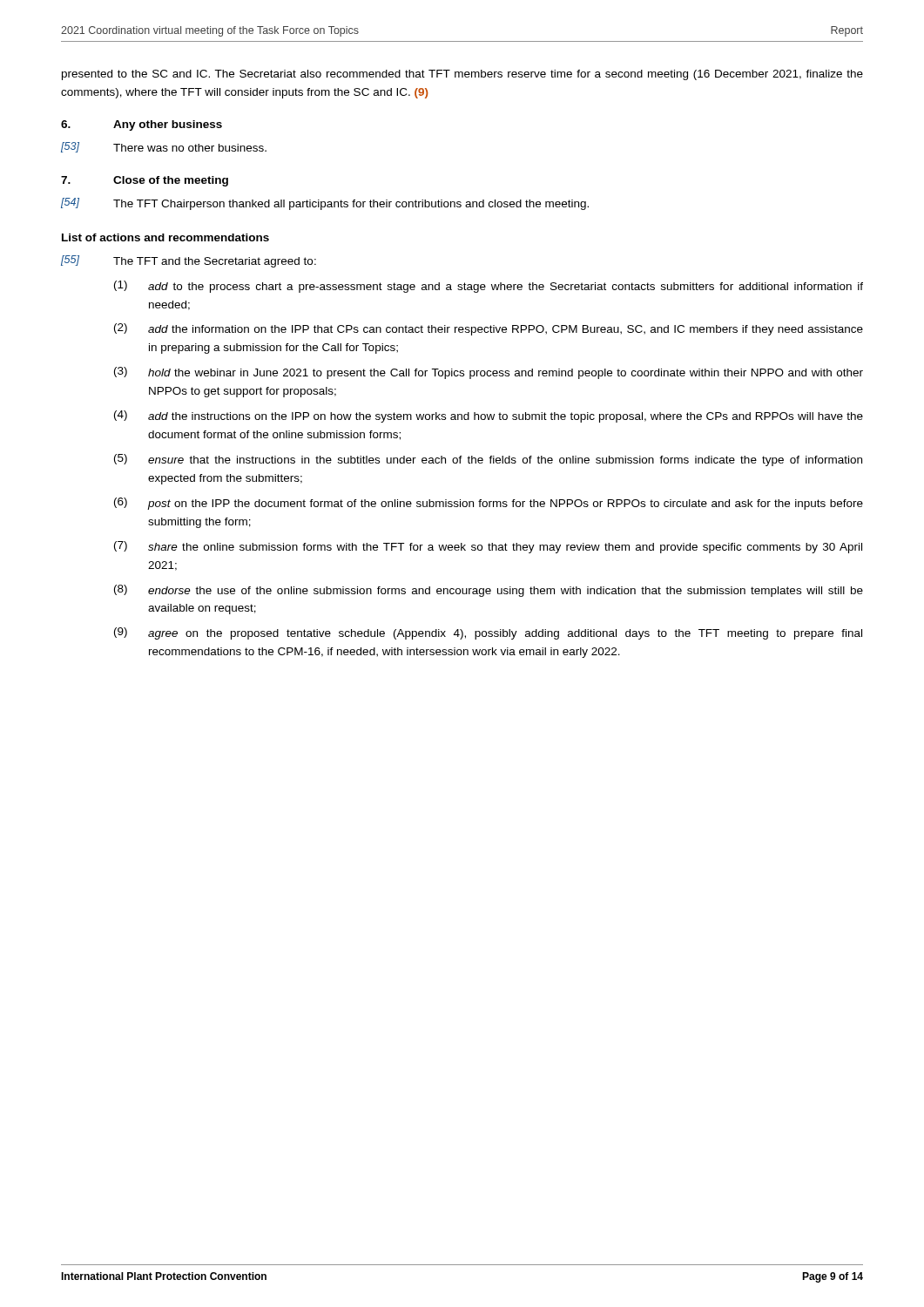This screenshot has height=1307, width=924.
Task: Click on the text that says "[53] There was no other business."
Action: [x=164, y=147]
